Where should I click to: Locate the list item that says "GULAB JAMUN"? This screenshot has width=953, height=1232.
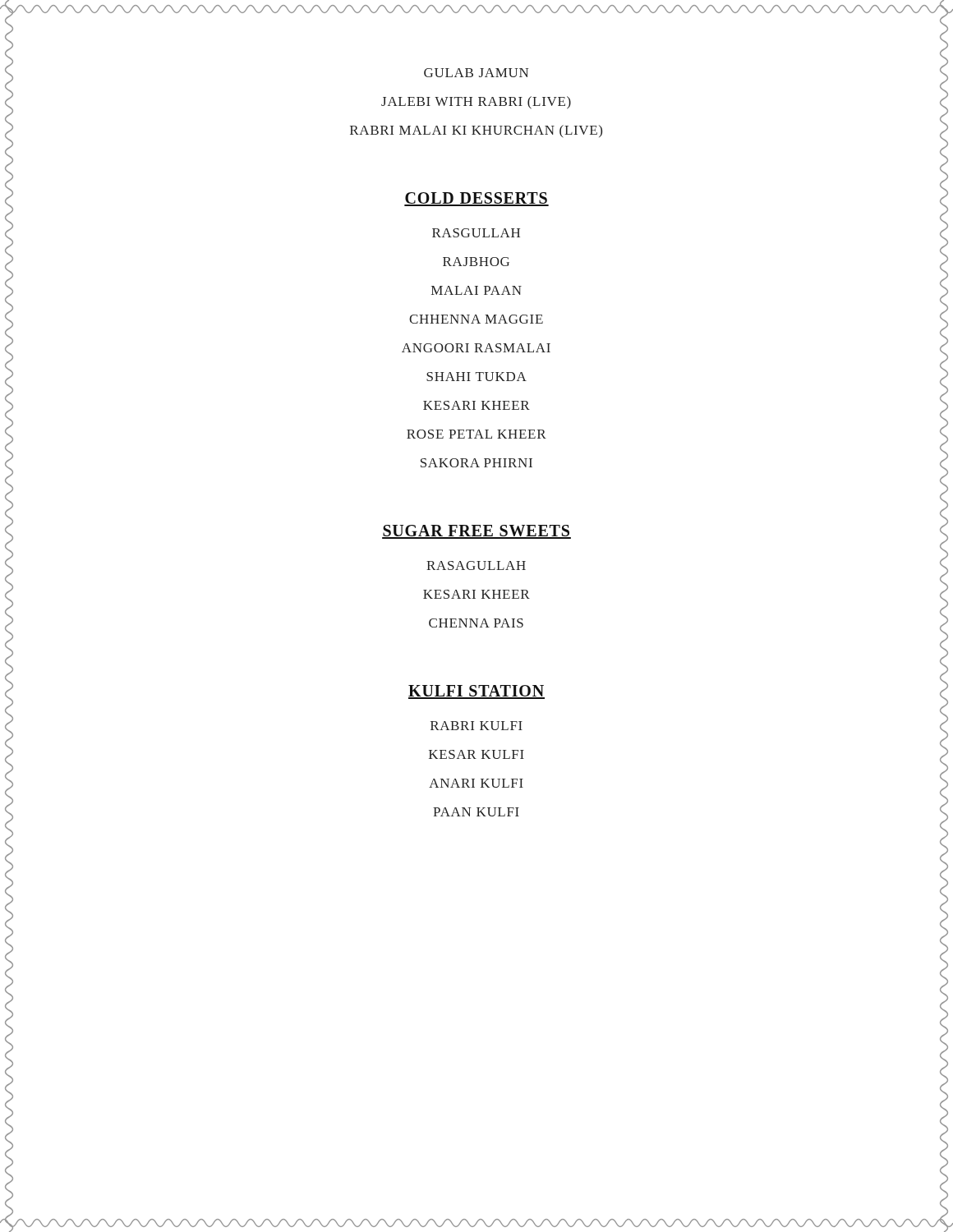476,73
